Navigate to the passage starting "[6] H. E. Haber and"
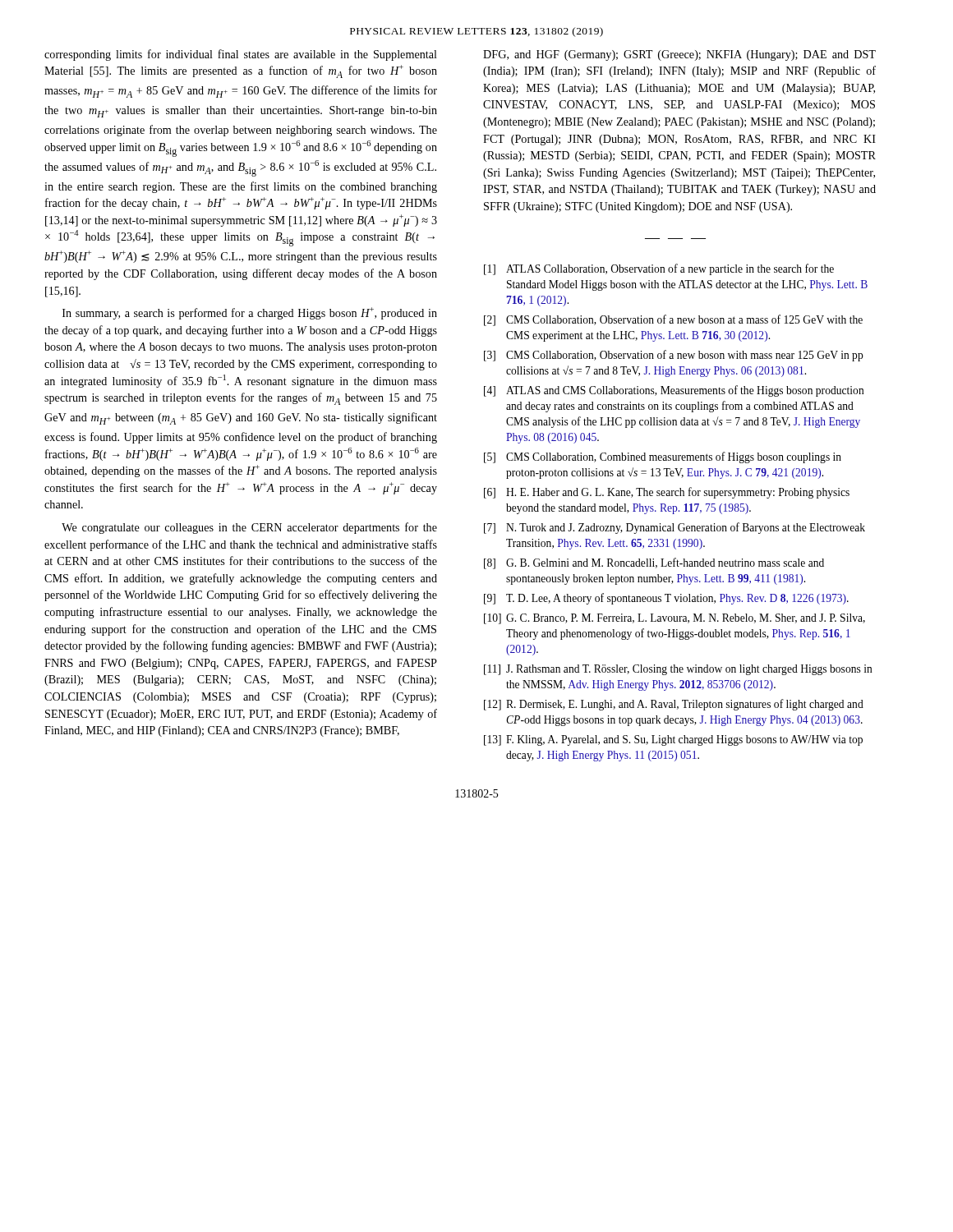This screenshot has height=1232, width=953. point(679,500)
